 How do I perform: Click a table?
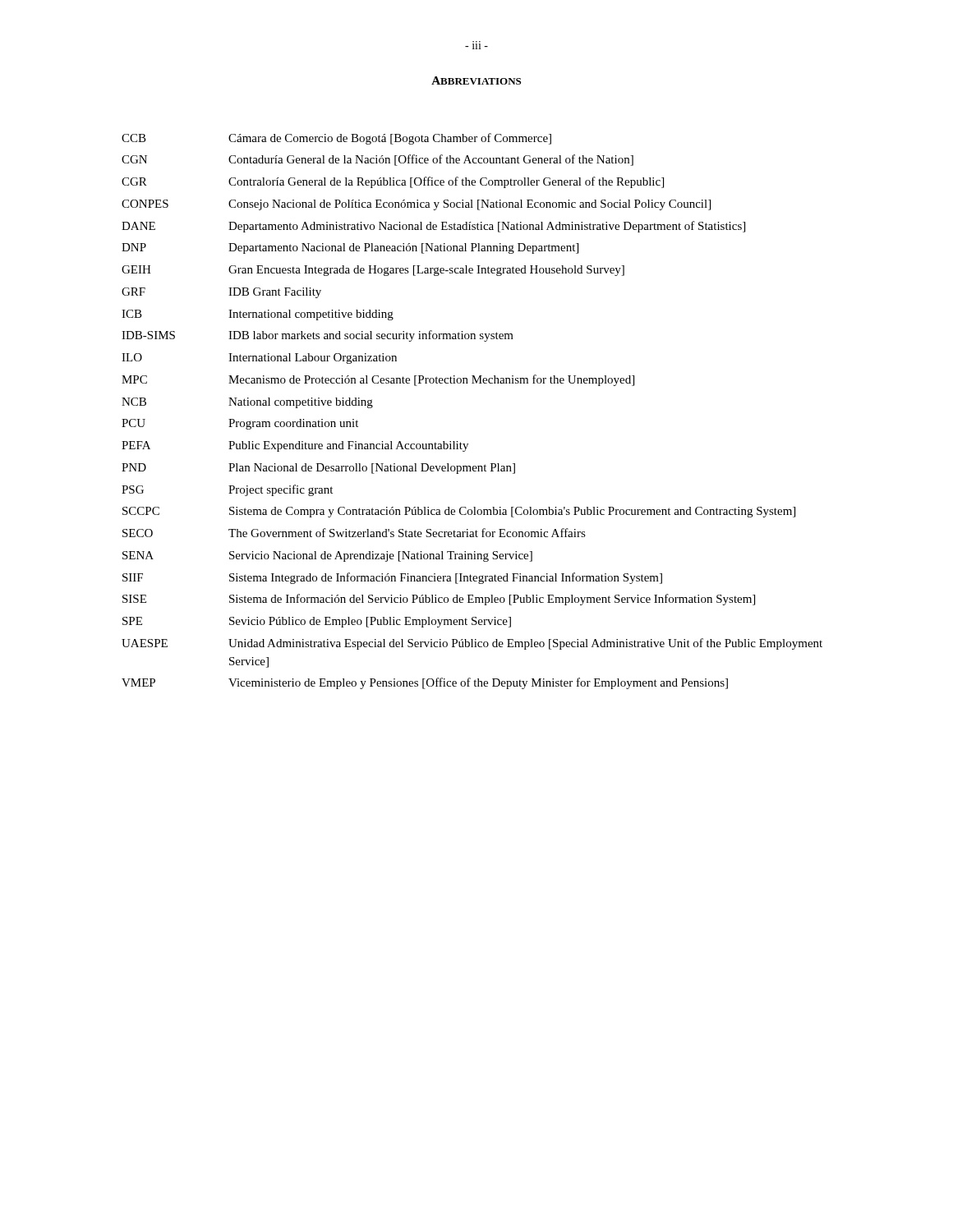476,411
